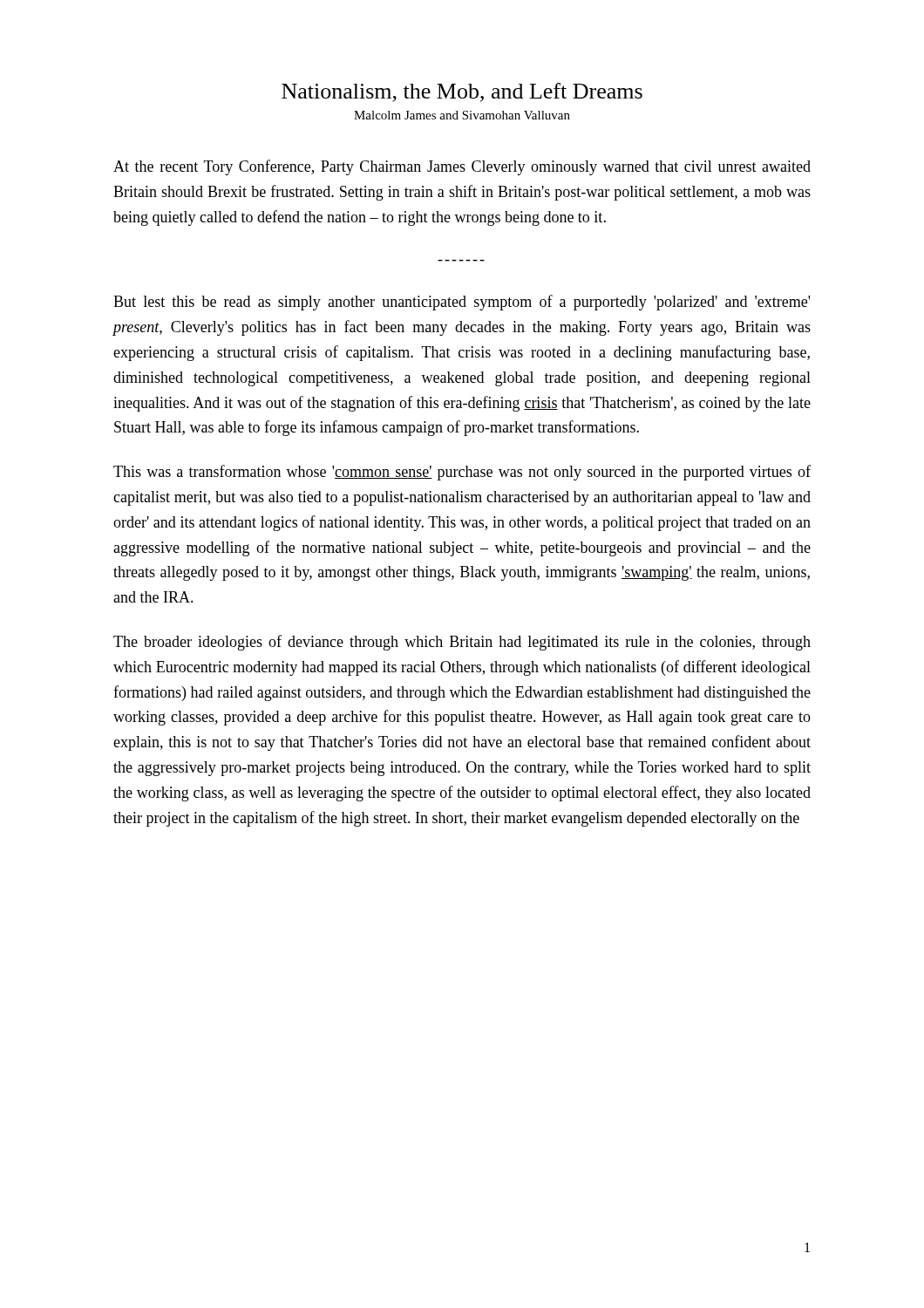Locate the block of text that opens with "The broader ideologies of deviance through which Britain"
924x1308 pixels.
462,730
